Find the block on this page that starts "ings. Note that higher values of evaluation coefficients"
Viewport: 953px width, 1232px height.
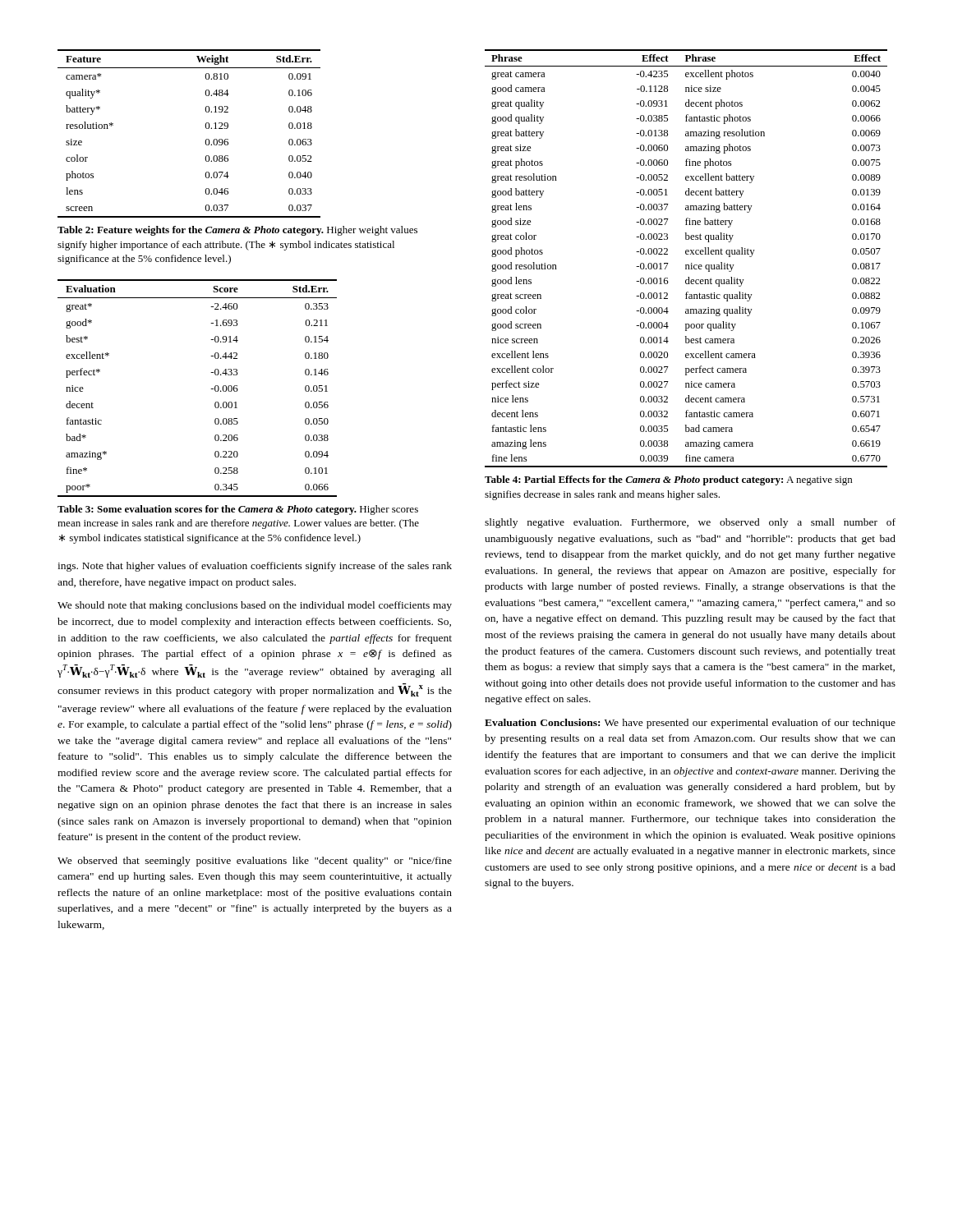[x=255, y=574]
